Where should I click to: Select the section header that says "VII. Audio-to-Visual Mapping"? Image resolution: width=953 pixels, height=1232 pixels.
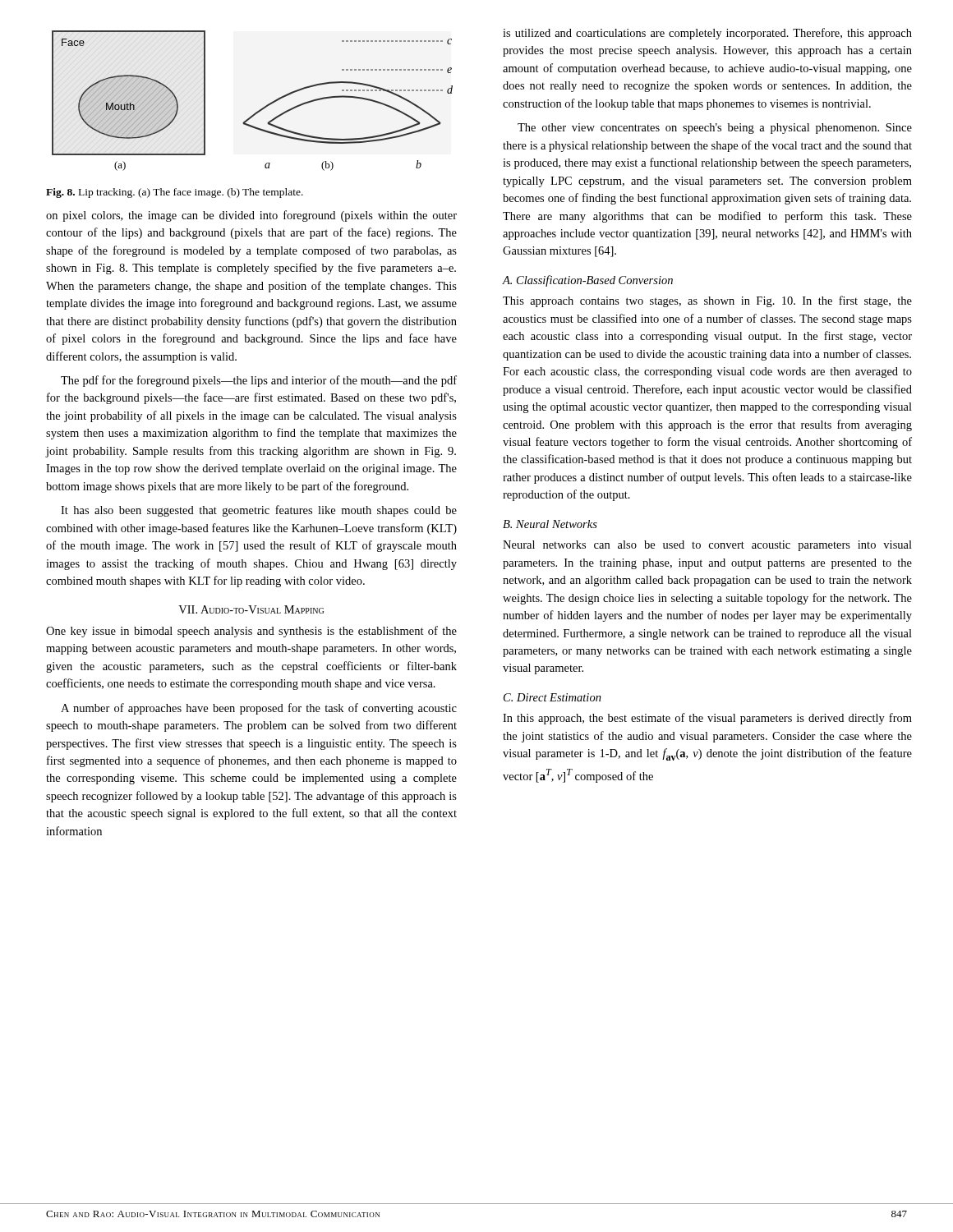(251, 610)
